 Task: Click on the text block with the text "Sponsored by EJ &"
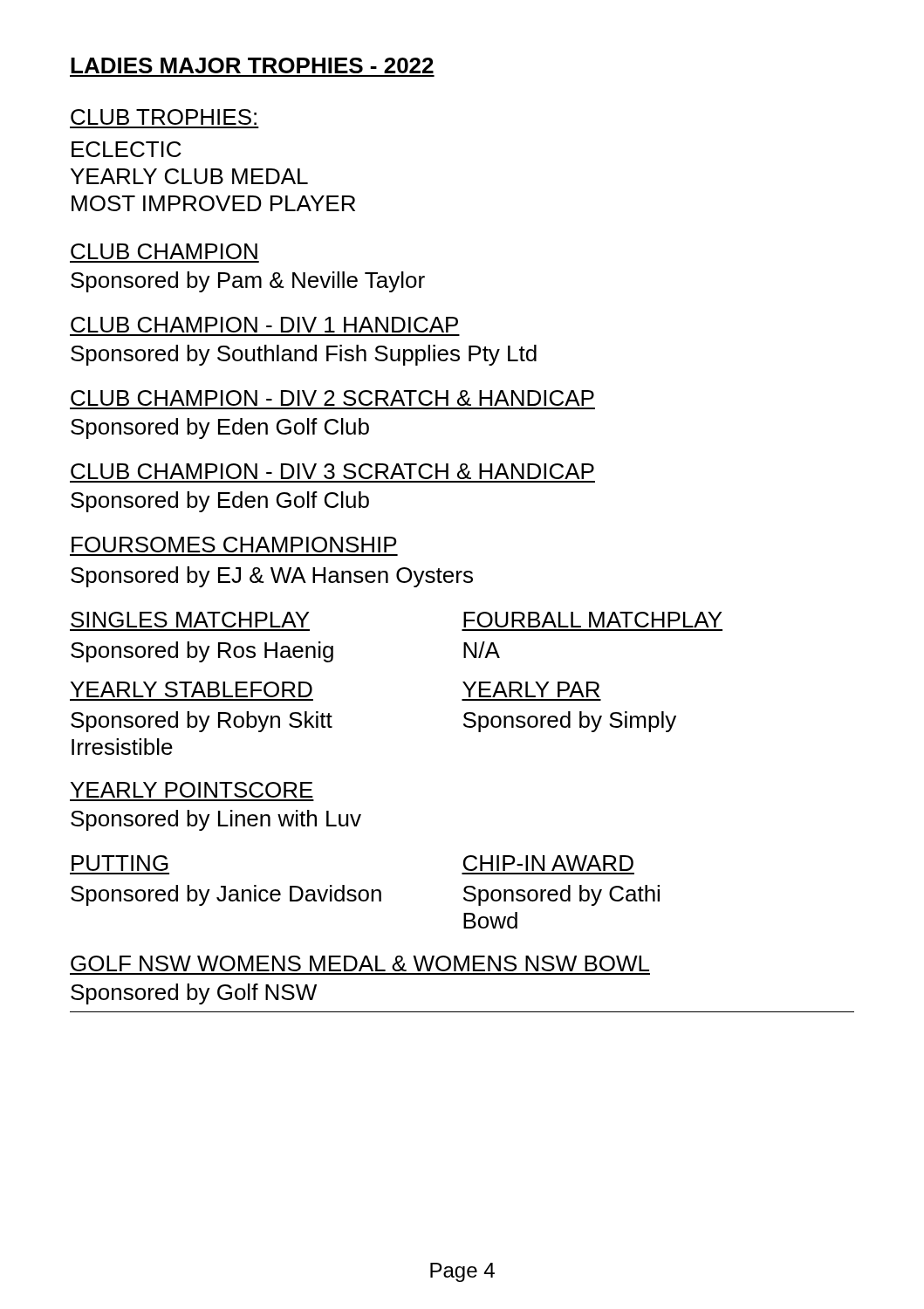(x=272, y=575)
